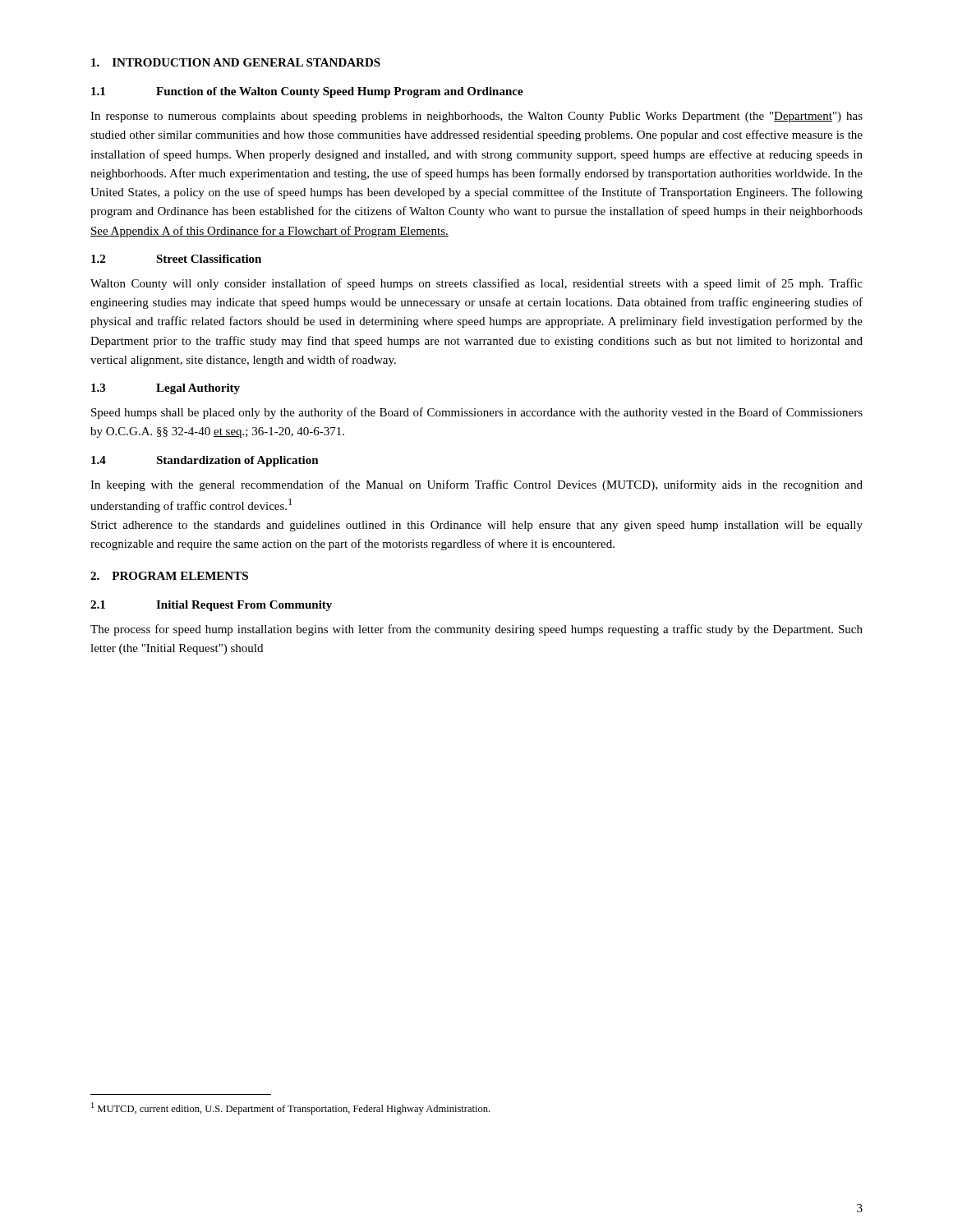Image resolution: width=953 pixels, height=1232 pixels.
Task: Find the passage starting "In keeping with"
Action: (476, 514)
